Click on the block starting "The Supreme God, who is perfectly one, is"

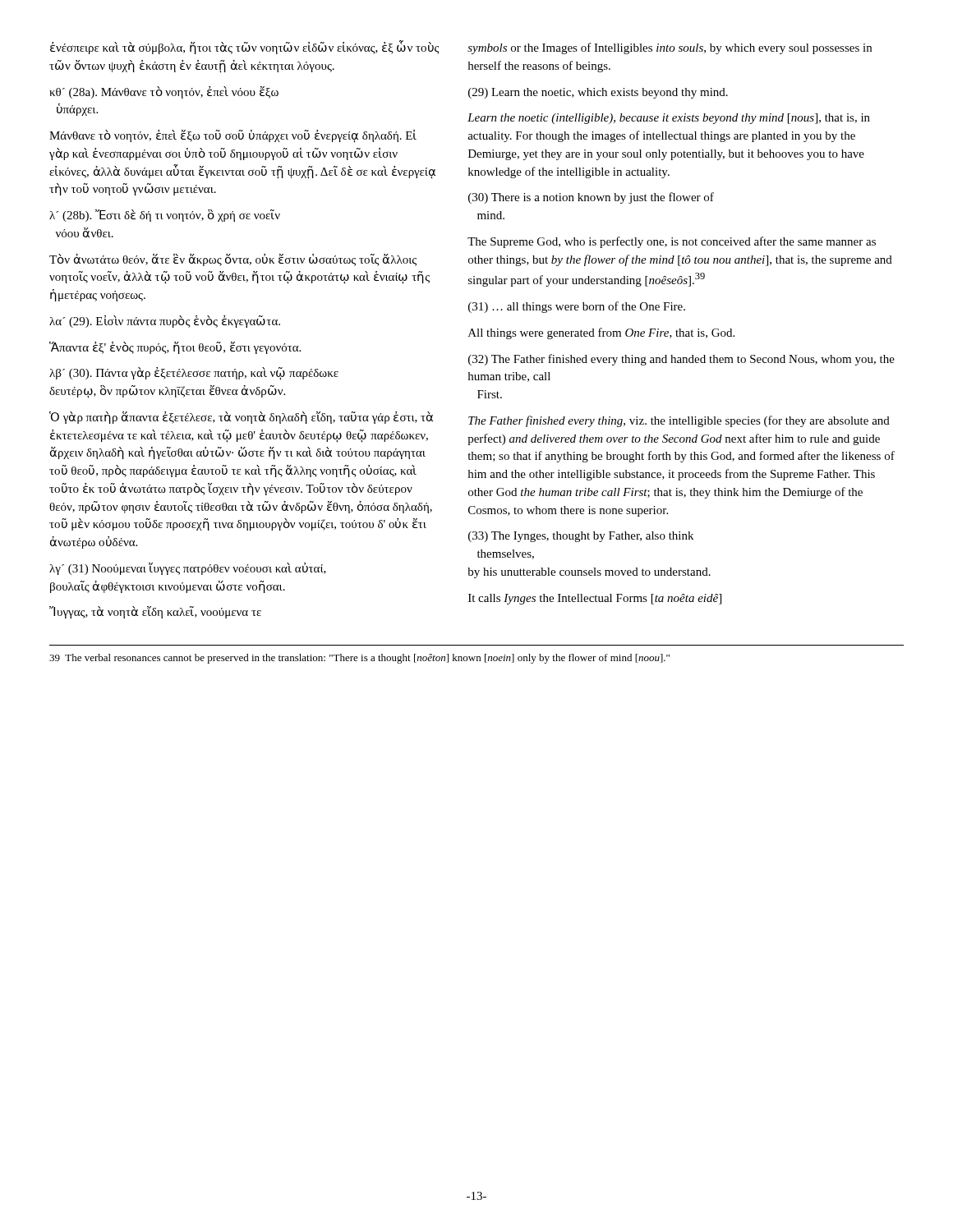coord(686,261)
